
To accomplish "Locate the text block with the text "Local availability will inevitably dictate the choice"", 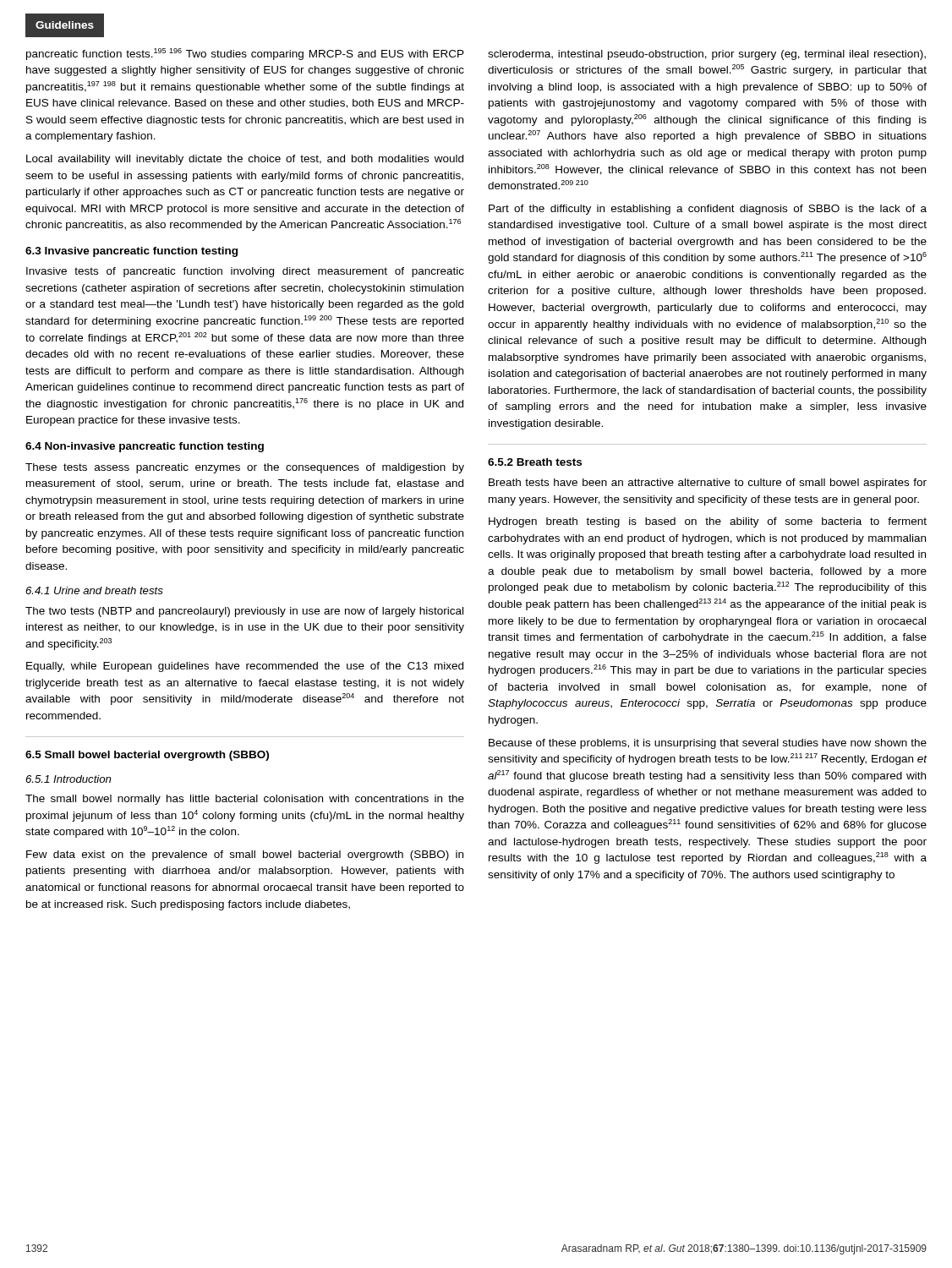I will (x=245, y=192).
